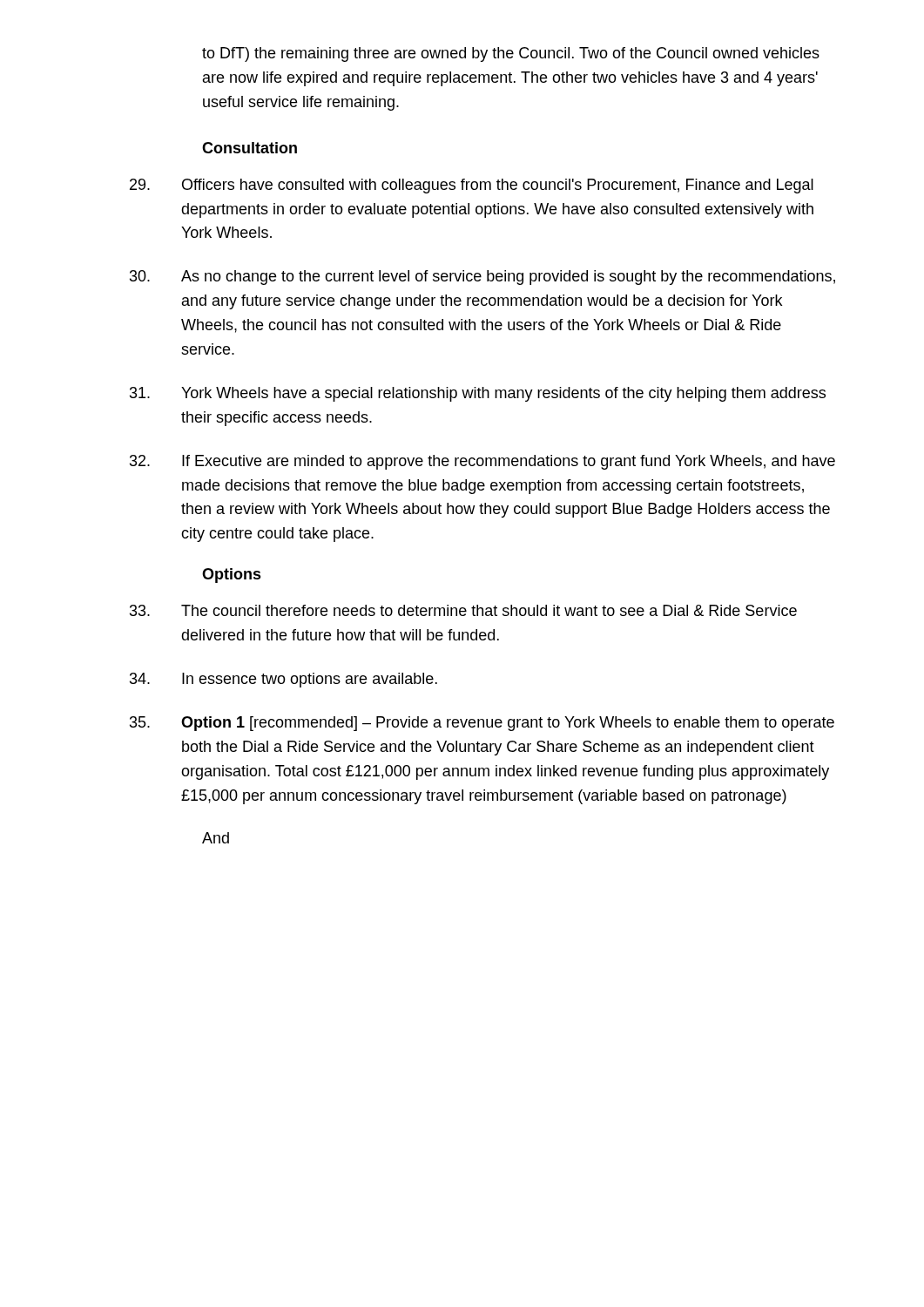This screenshot has height=1307, width=924.
Task: Locate the list item that reads "31. York Wheels have a special relationship"
Action: pyautogui.click(x=483, y=406)
